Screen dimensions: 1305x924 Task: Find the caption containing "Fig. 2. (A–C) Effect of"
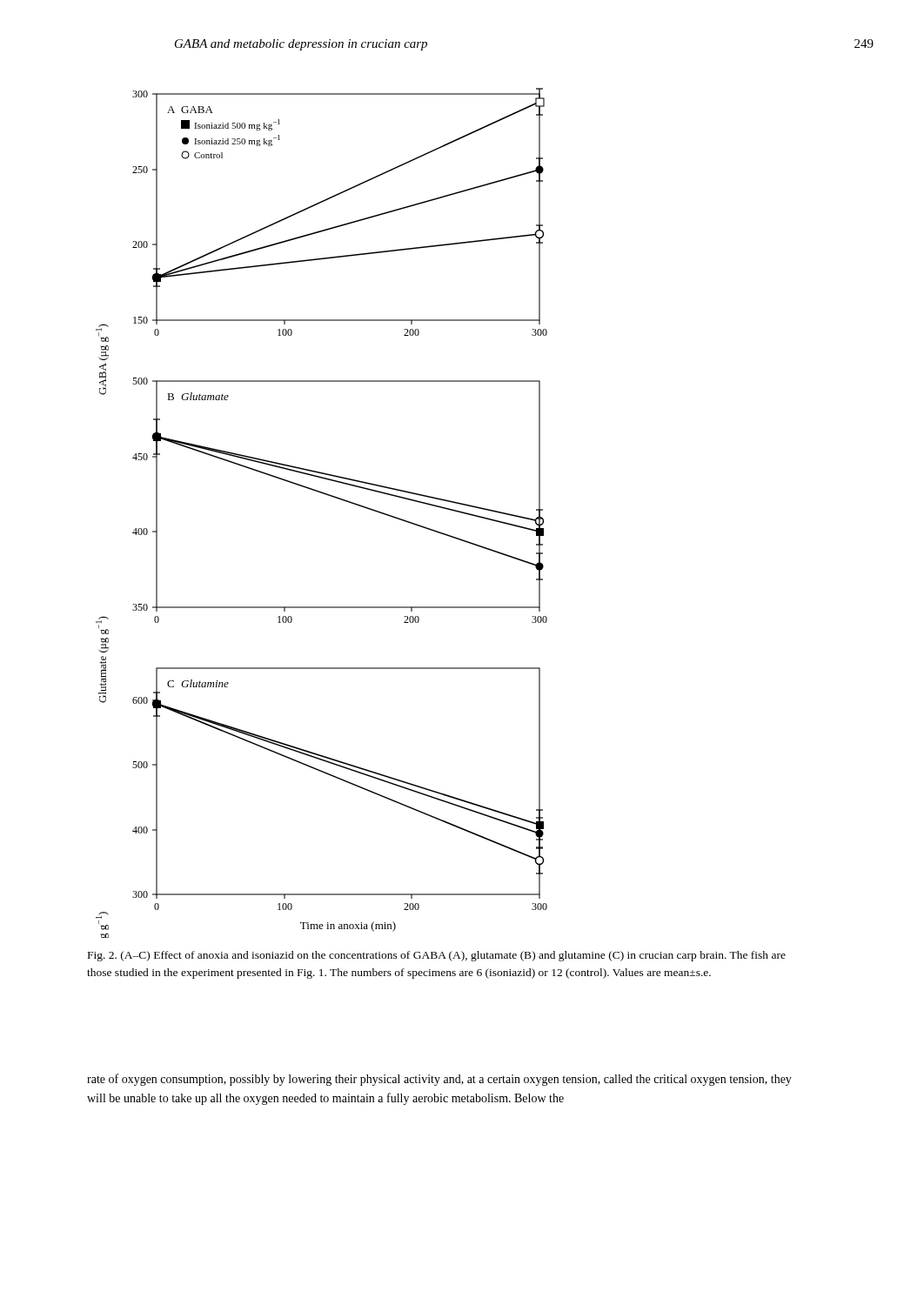(436, 963)
